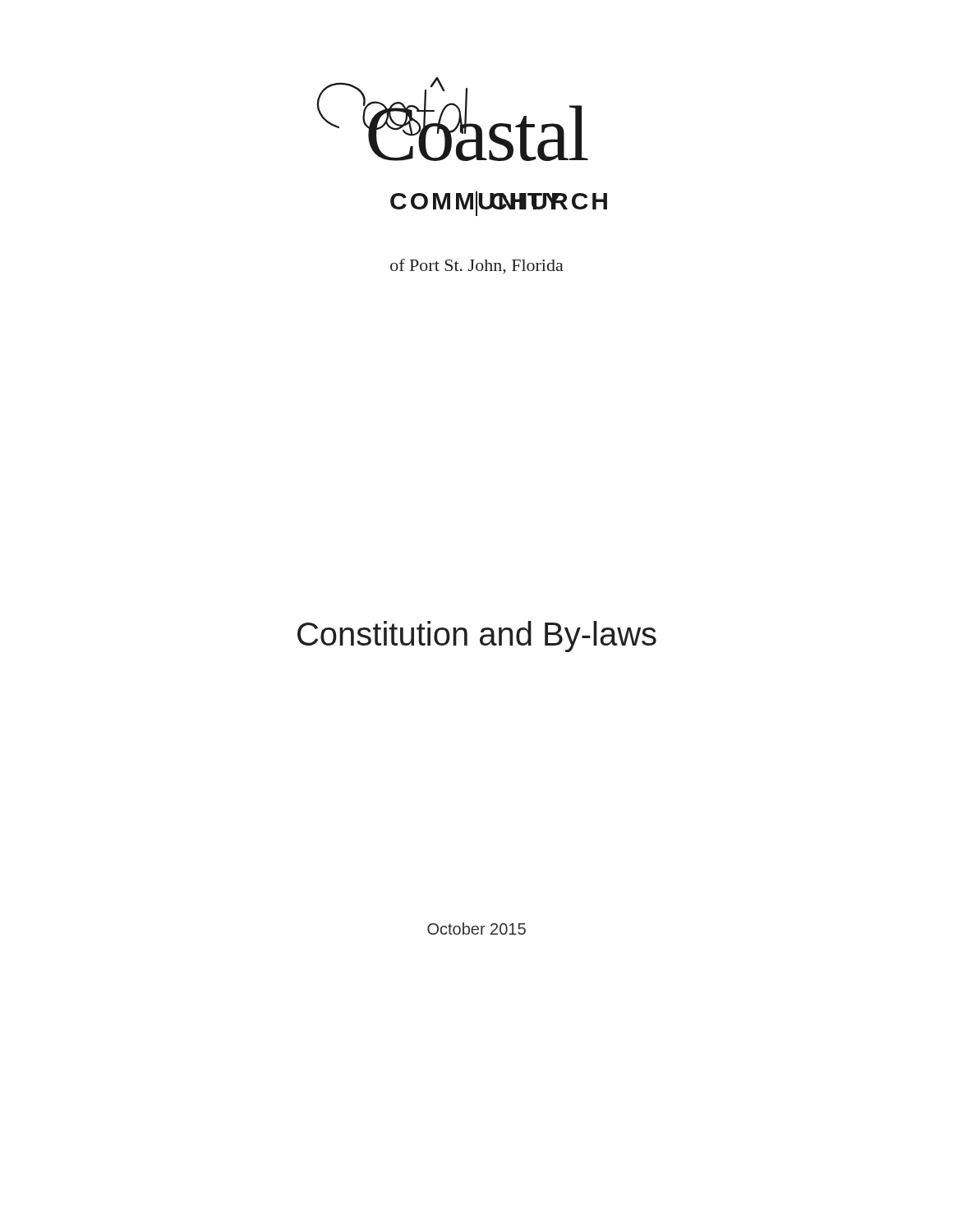Click on the text starting "Constitution and By-laws"
The image size is (953, 1232).
pos(476,634)
